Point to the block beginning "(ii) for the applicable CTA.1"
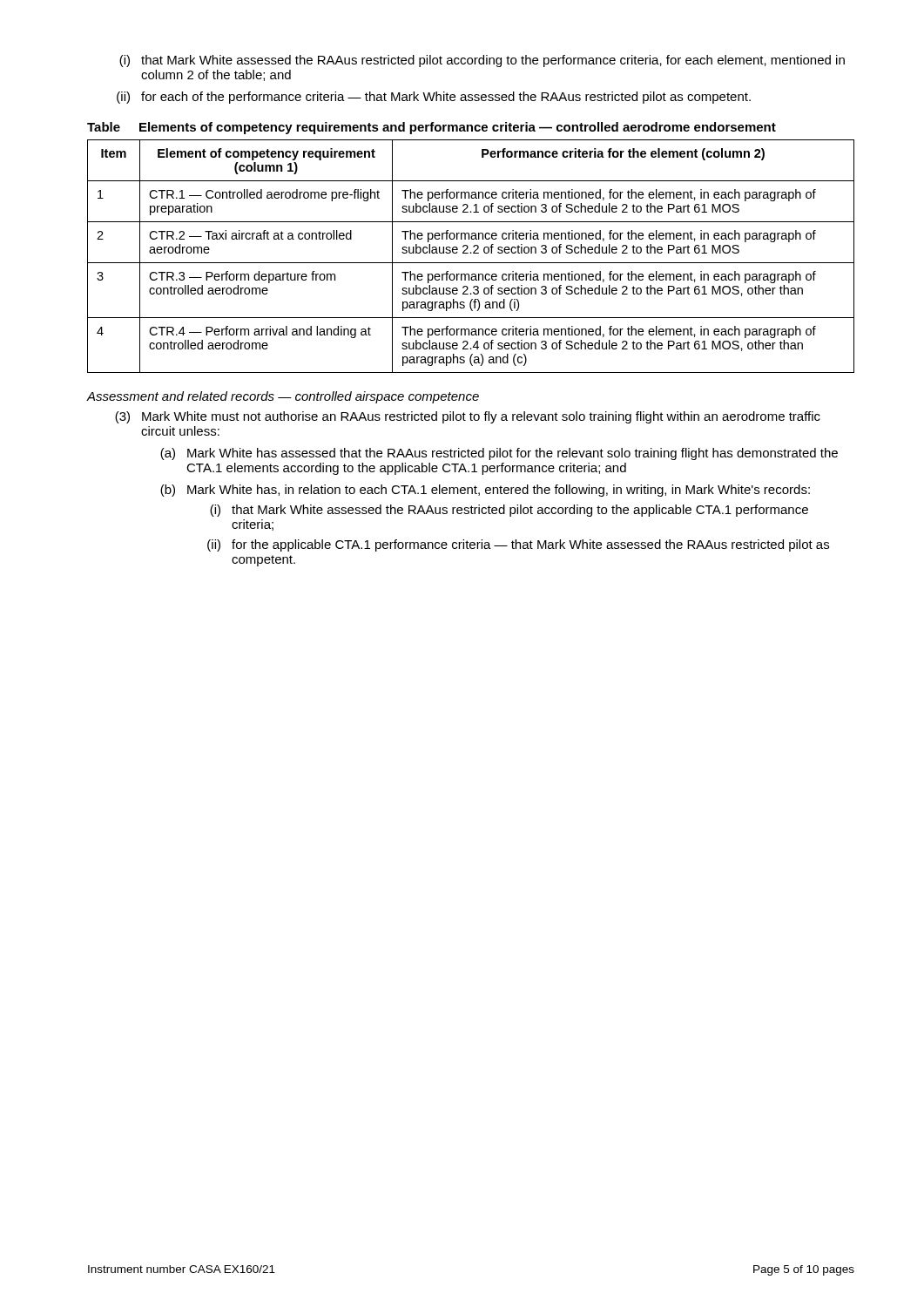 [520, 552]
